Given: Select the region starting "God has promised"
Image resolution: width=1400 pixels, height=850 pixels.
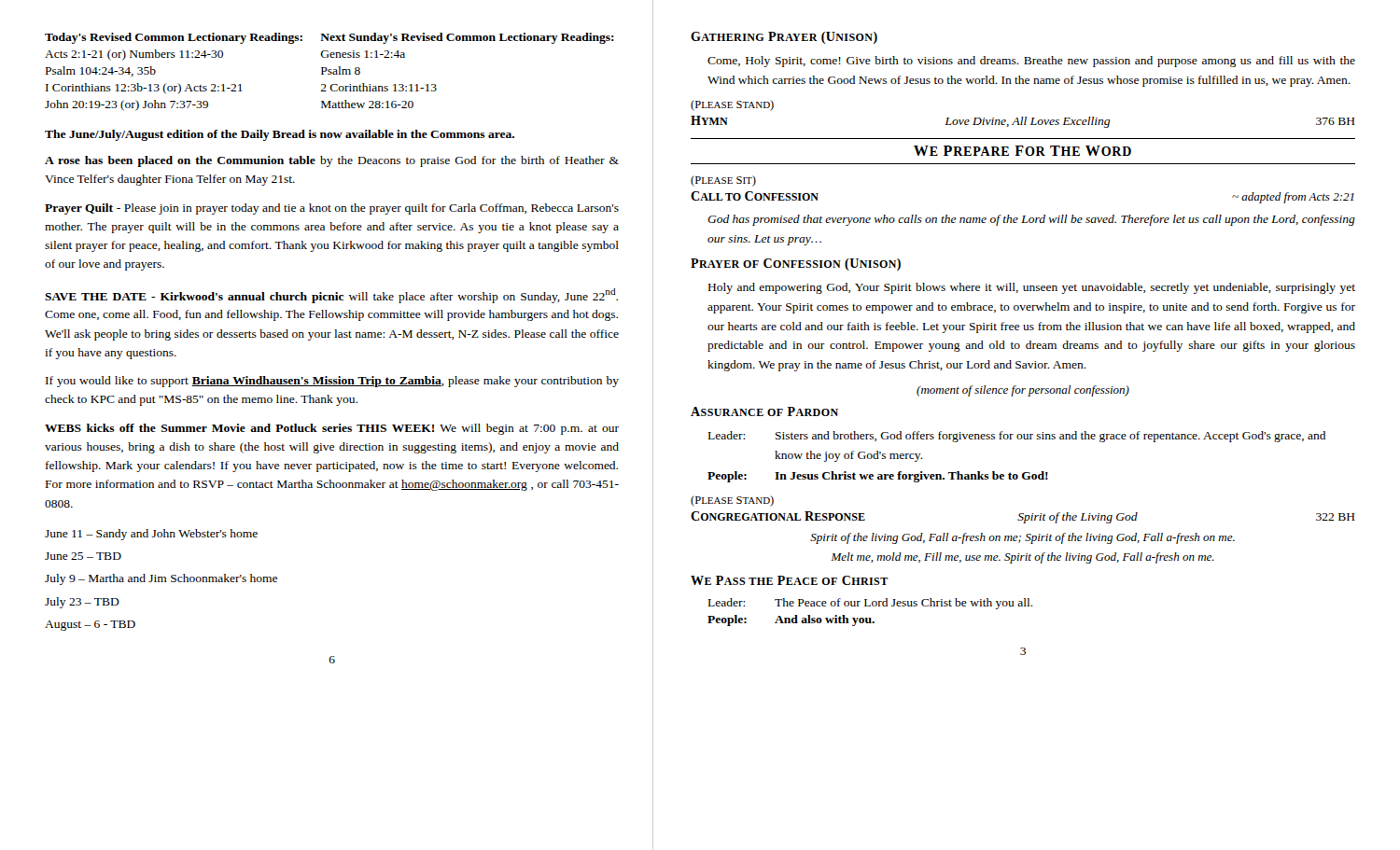Looking at the screenshot, I should [x=1031, y=228].
